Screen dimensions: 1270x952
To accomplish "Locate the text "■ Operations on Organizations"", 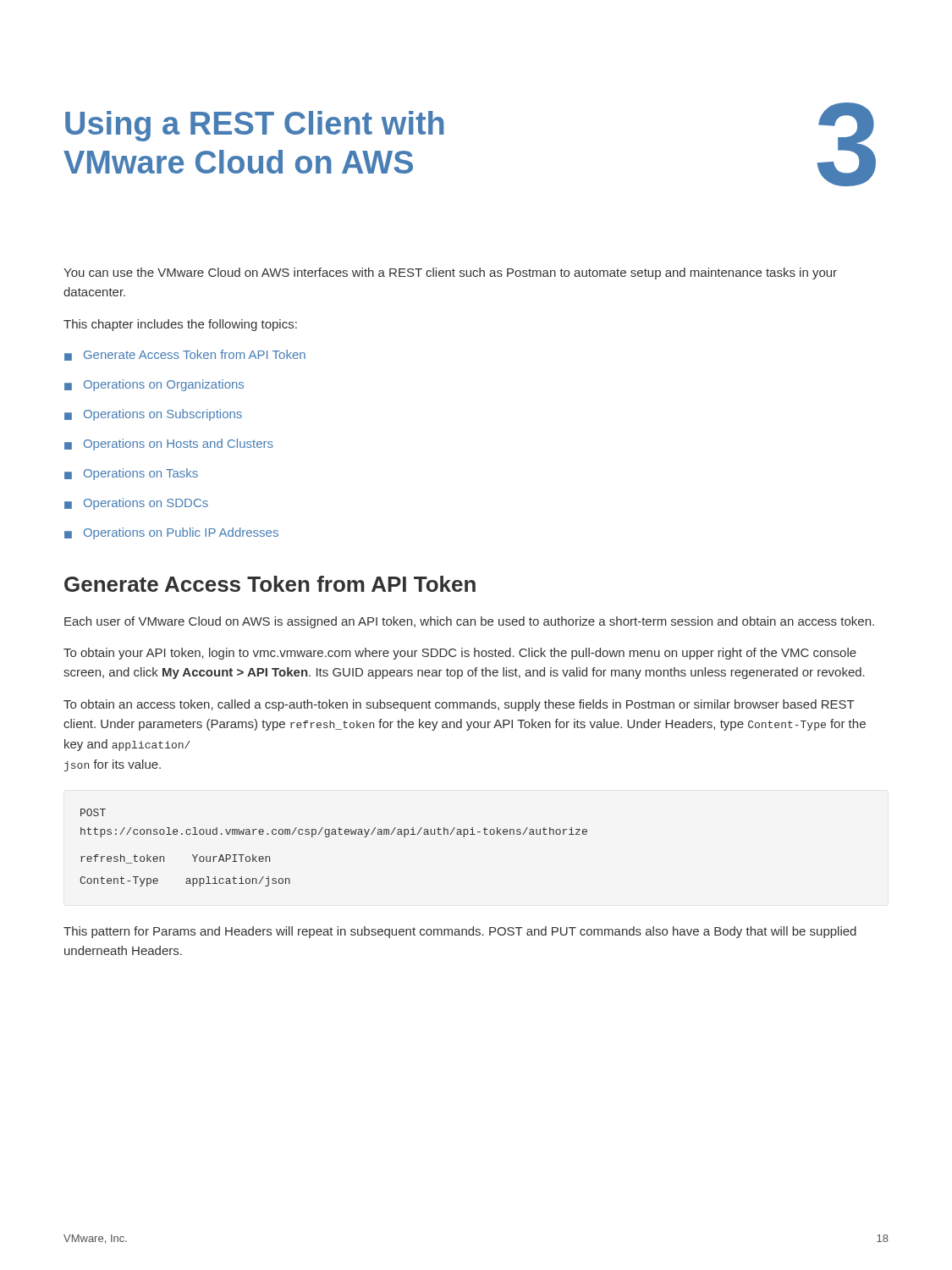I will [x=154, y=386].
